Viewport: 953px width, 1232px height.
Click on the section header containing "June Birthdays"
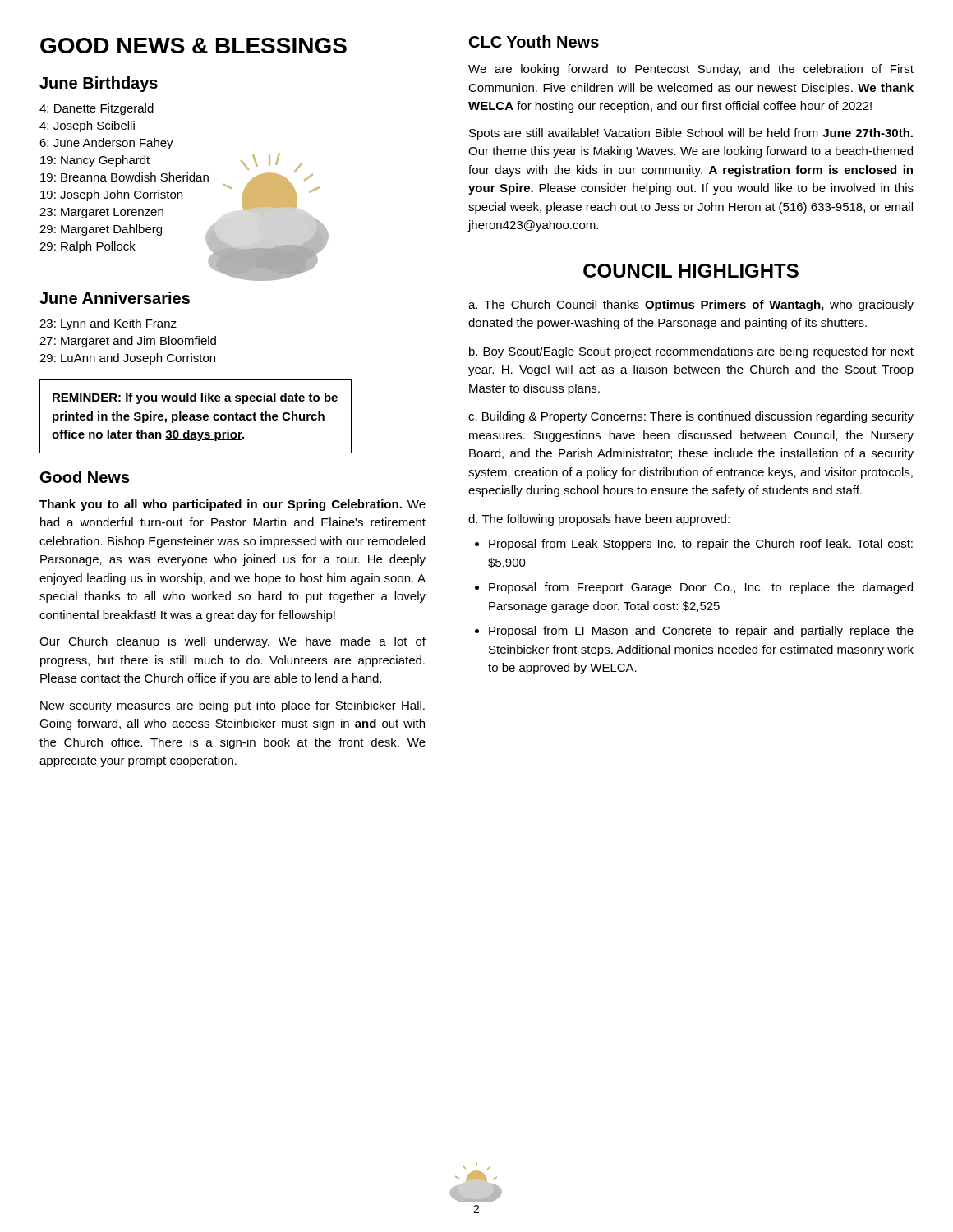pyautogui.click(x=99, y=83)
